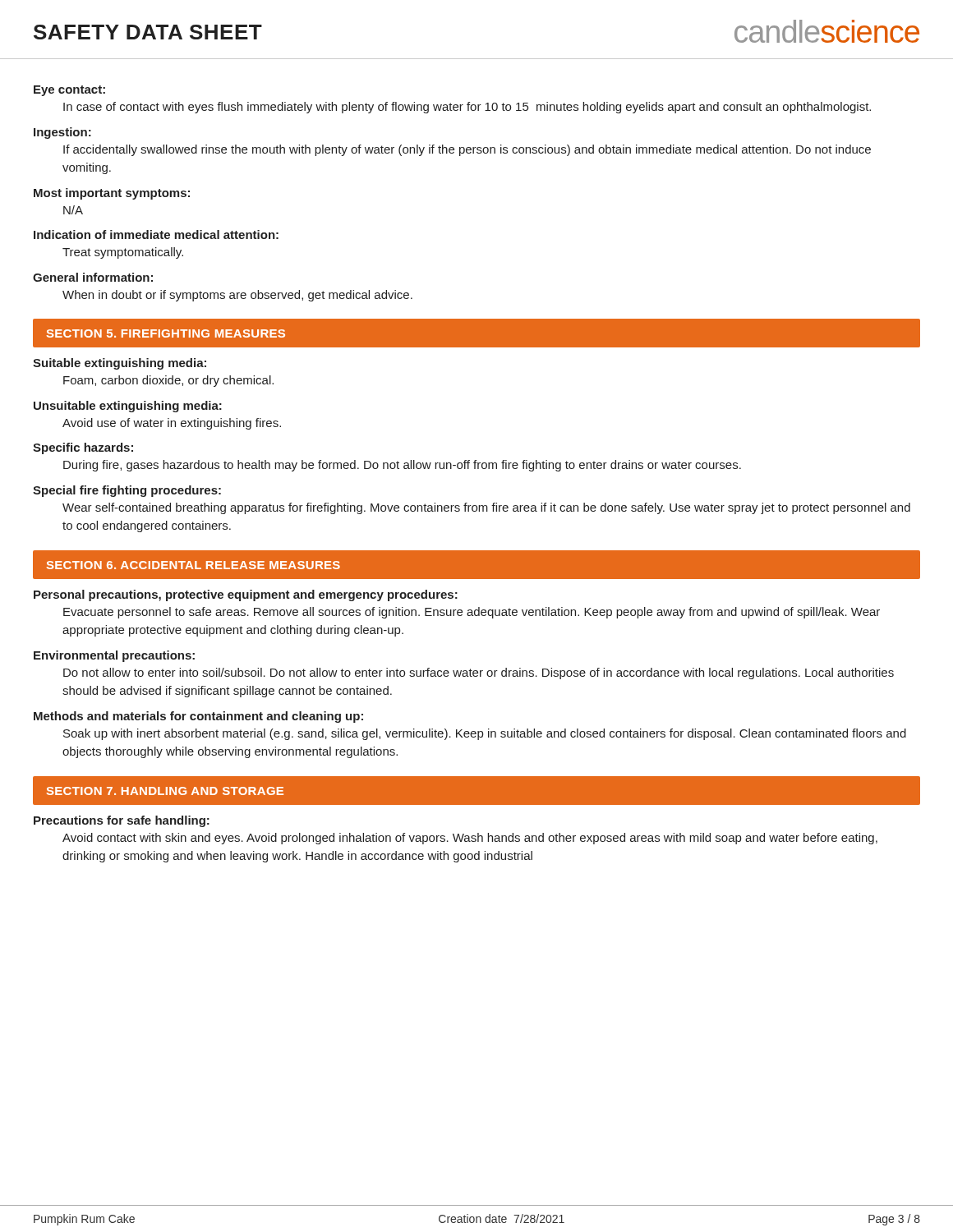Screen dimensions: 1232x953
Task: Find the text block starting "During fire, gases hazardous to"
Action: pos(402,464)
